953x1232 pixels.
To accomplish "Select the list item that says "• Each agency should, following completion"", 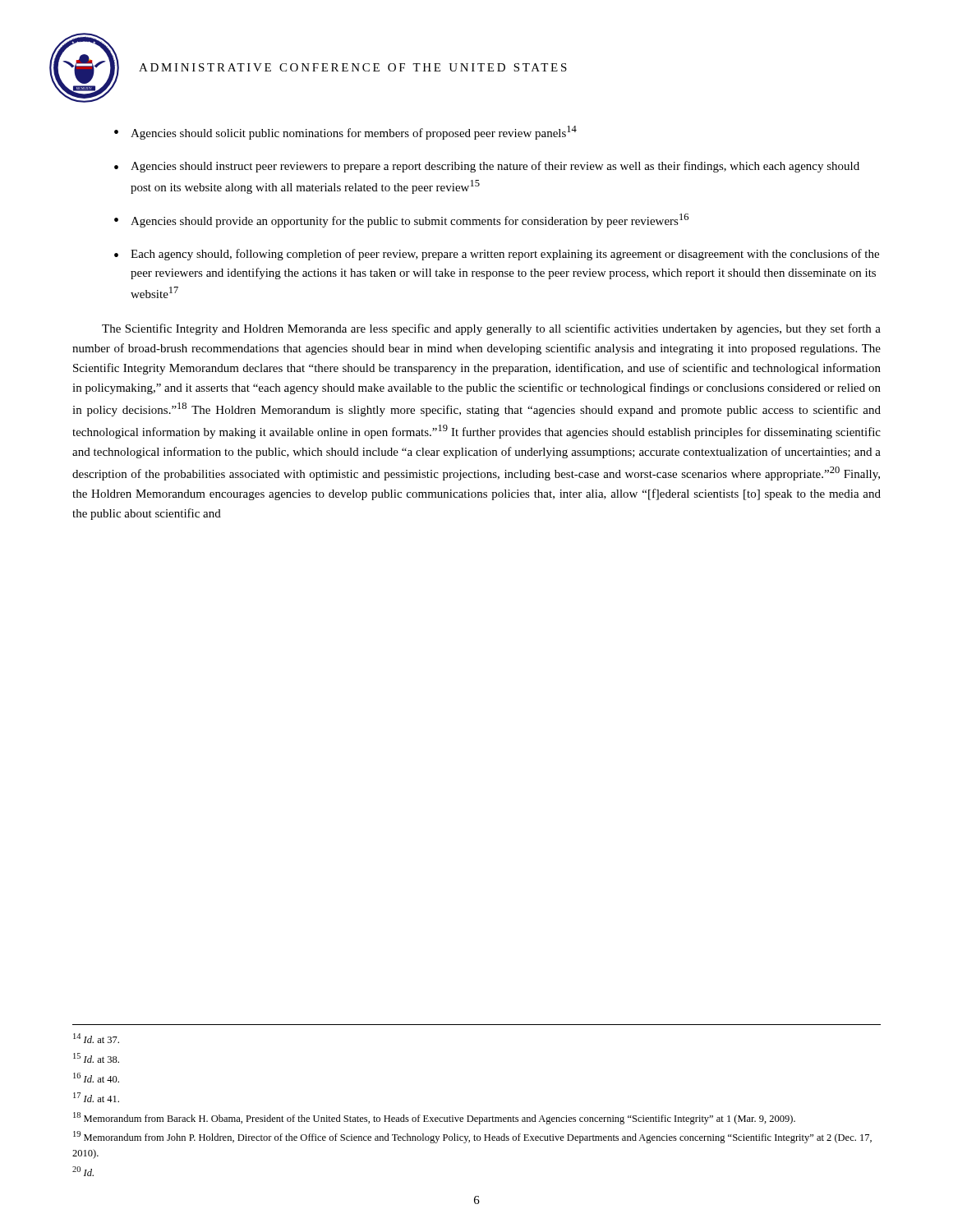I will tap(497, 274).
